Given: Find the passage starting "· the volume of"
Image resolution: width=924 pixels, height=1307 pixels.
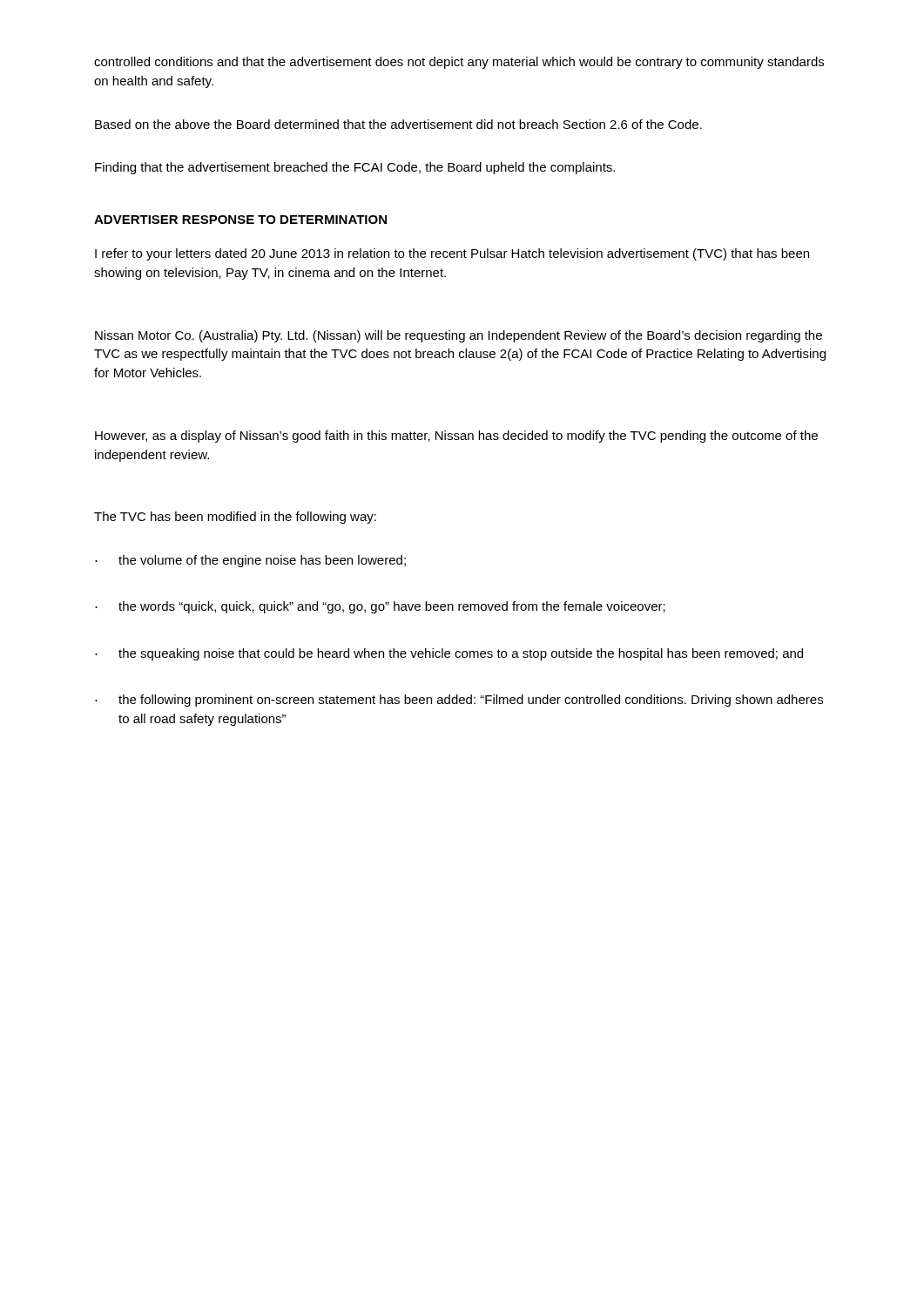Looking at the screenshot, I should point(250,561).
